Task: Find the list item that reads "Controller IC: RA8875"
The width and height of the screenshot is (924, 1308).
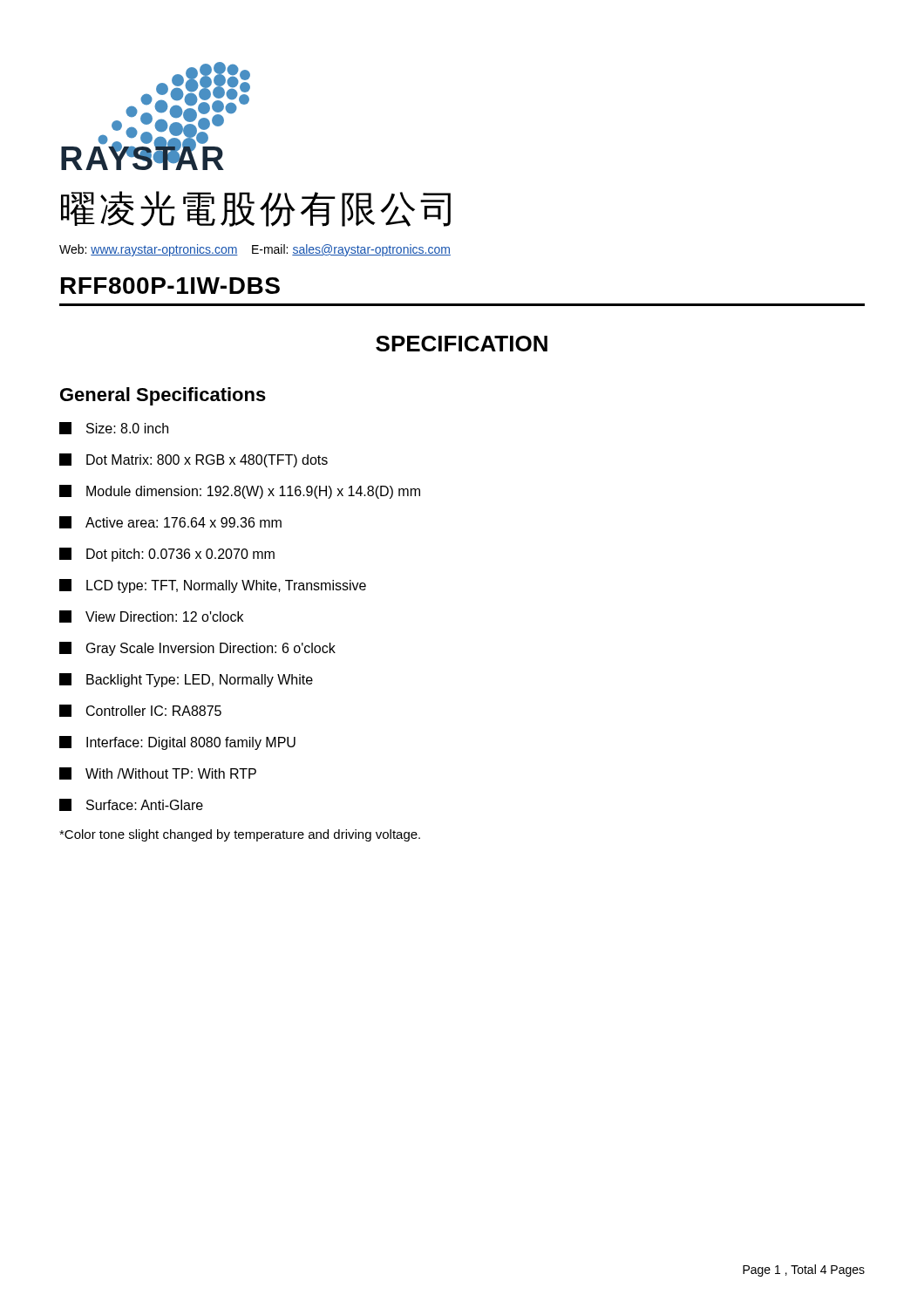Action: [x=141, y=712]
